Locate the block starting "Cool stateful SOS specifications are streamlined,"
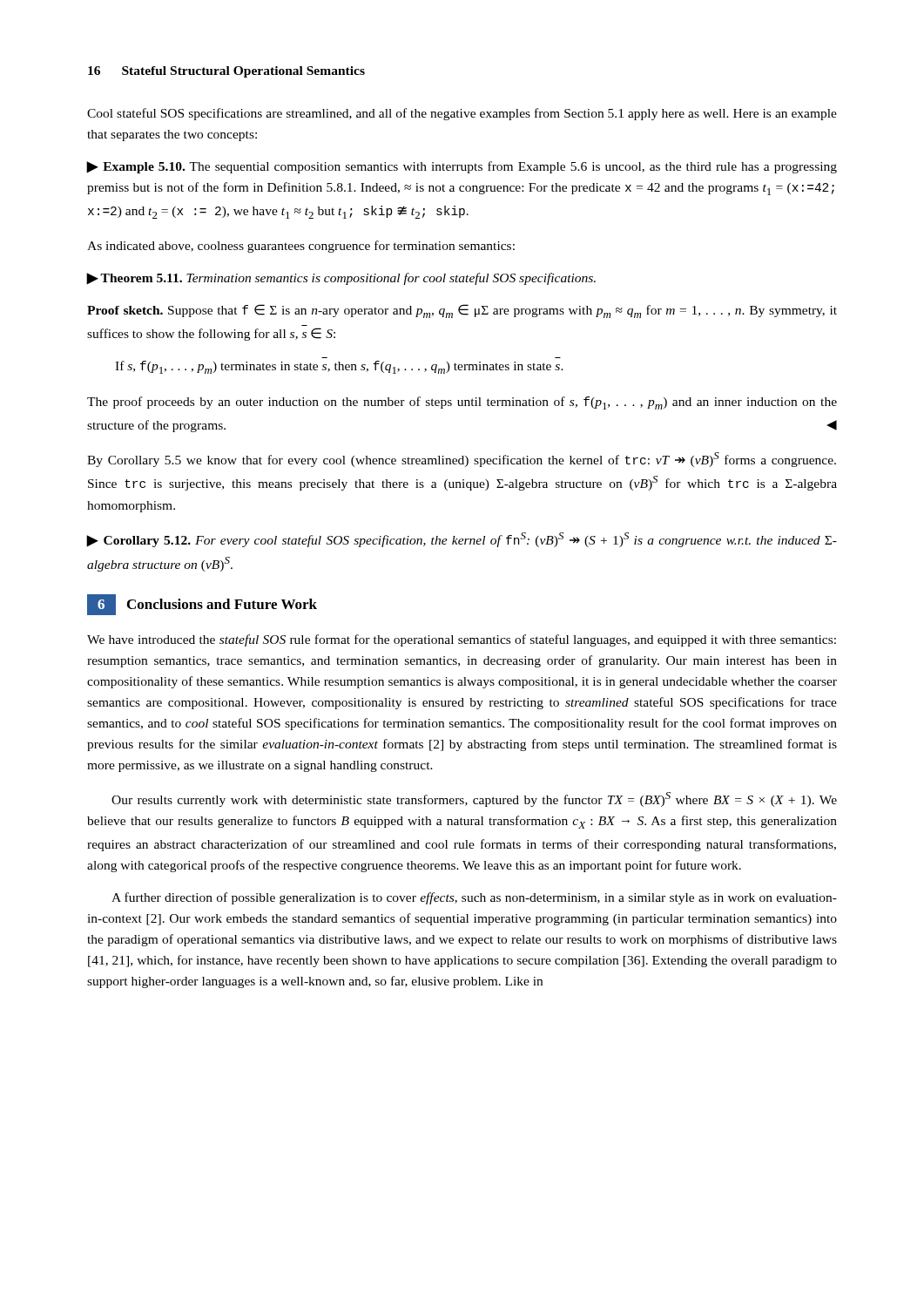The width and height of the screenshot is (924, 1307). 462,123
